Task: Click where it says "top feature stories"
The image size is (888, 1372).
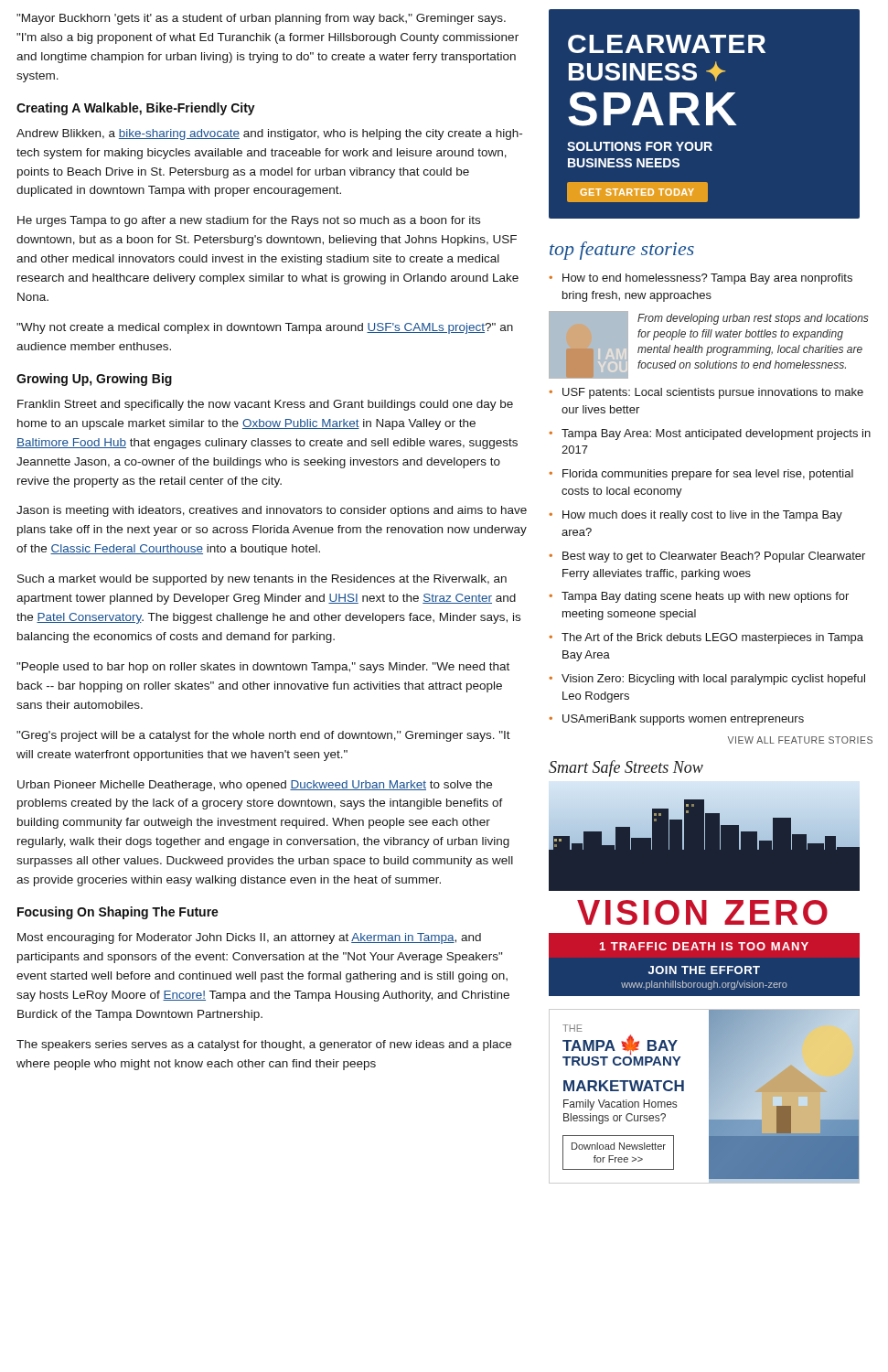Action: point(622,249)
